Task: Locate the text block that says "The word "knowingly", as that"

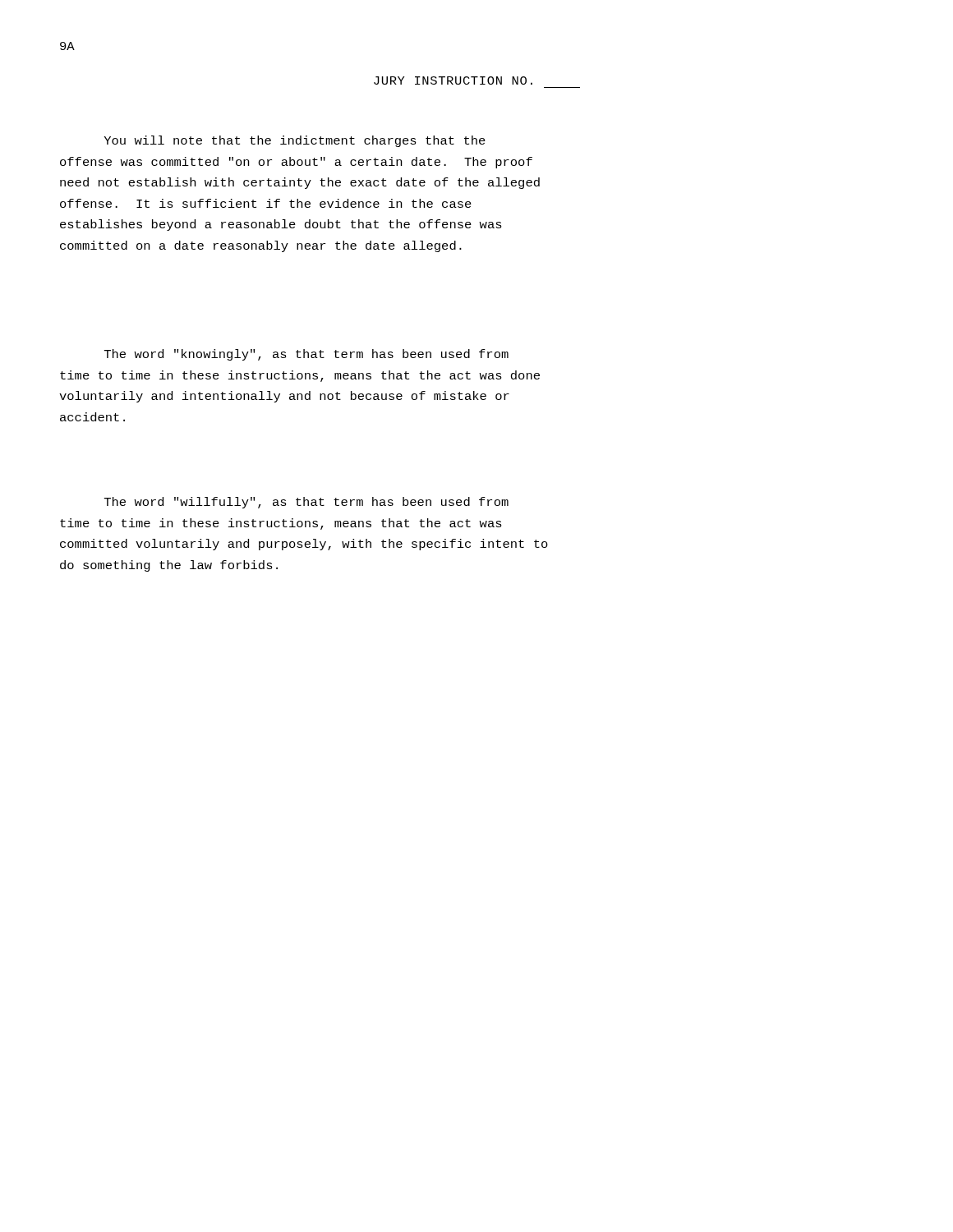Action: pos(476,385)
